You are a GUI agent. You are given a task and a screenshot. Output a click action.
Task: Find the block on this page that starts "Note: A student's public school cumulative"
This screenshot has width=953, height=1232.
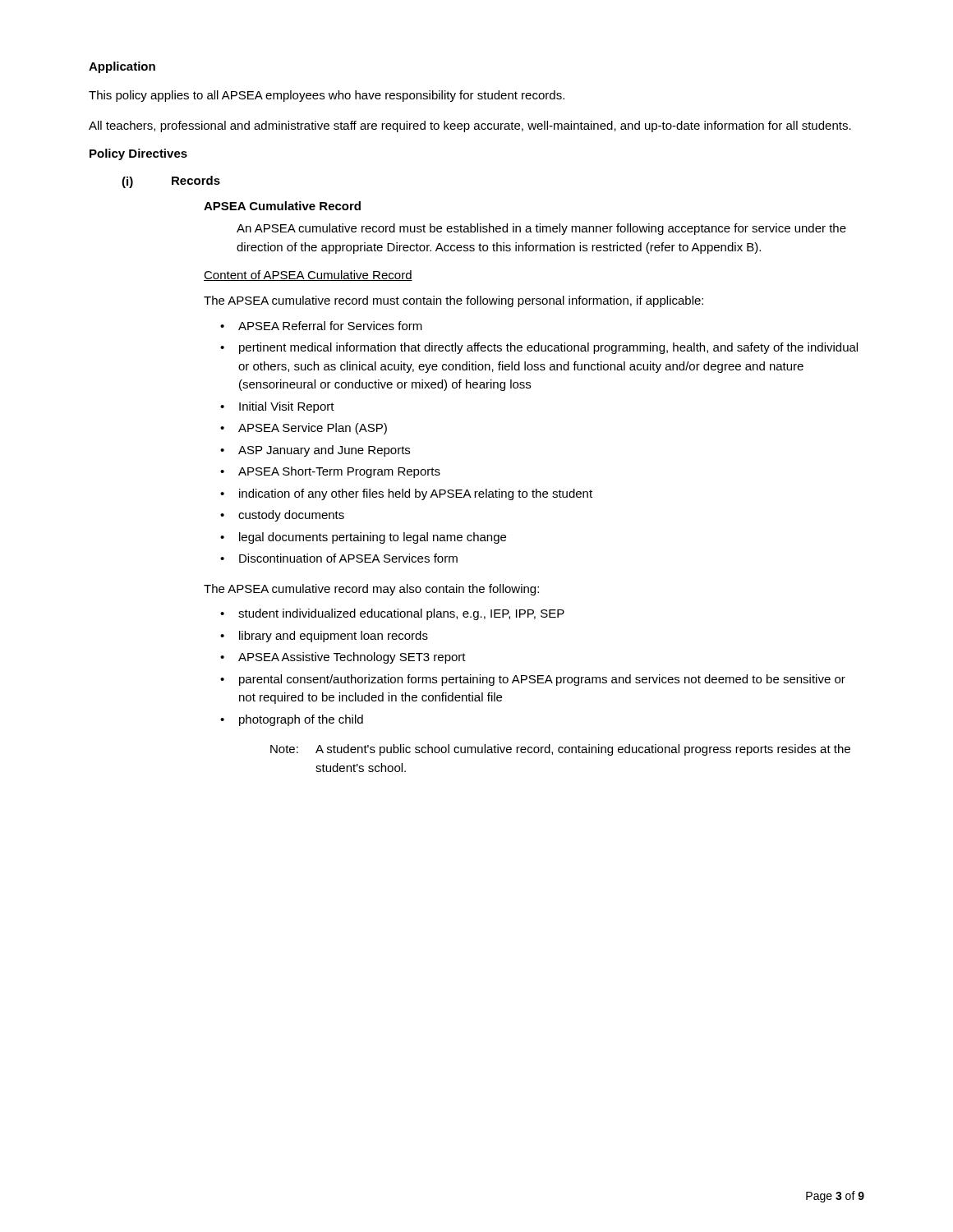pyautogui.click(x=567, y=759)
